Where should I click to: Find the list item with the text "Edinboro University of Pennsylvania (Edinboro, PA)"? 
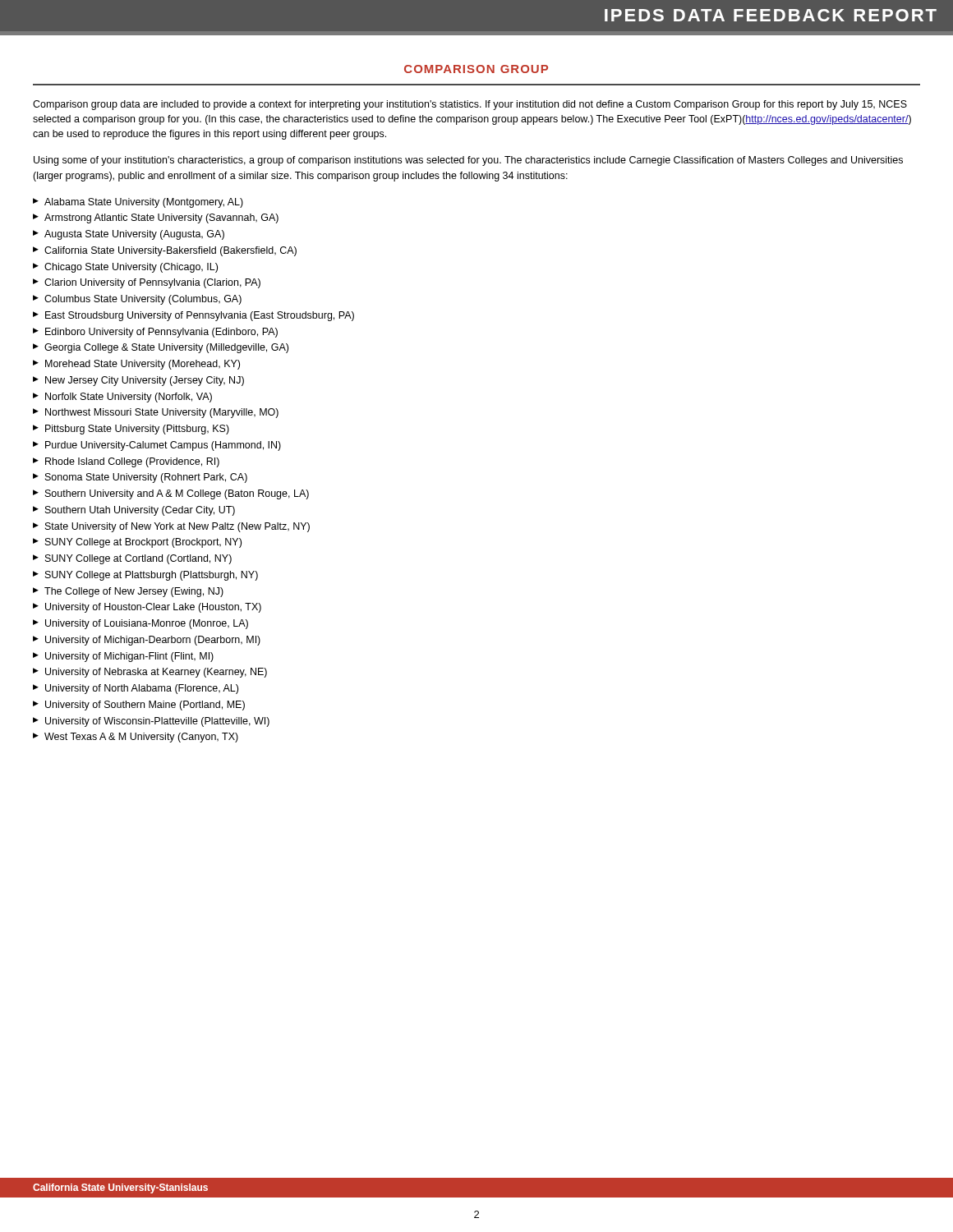[161, 332]
